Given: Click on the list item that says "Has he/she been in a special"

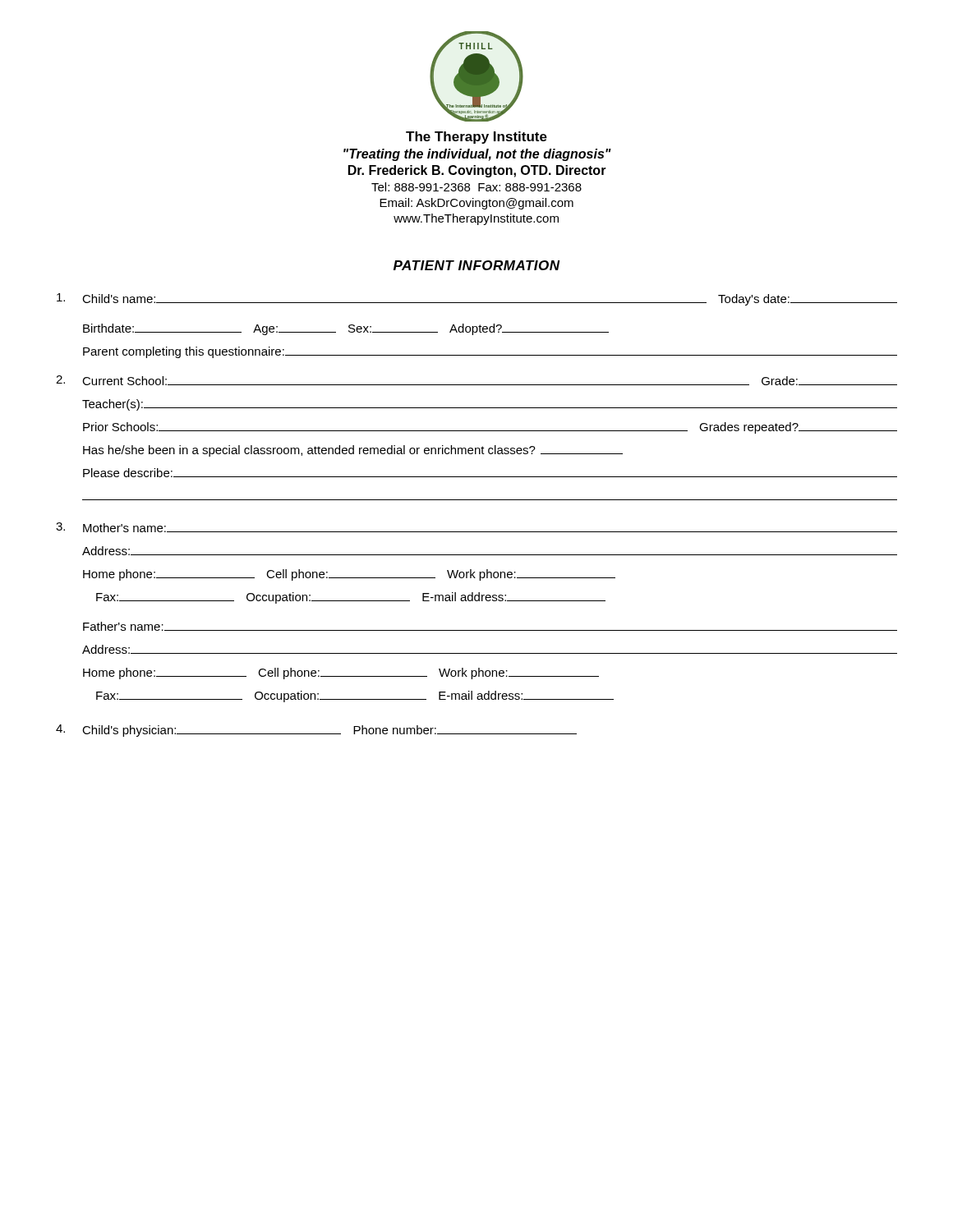Looking at the screenshot, I should click(490, 448).
